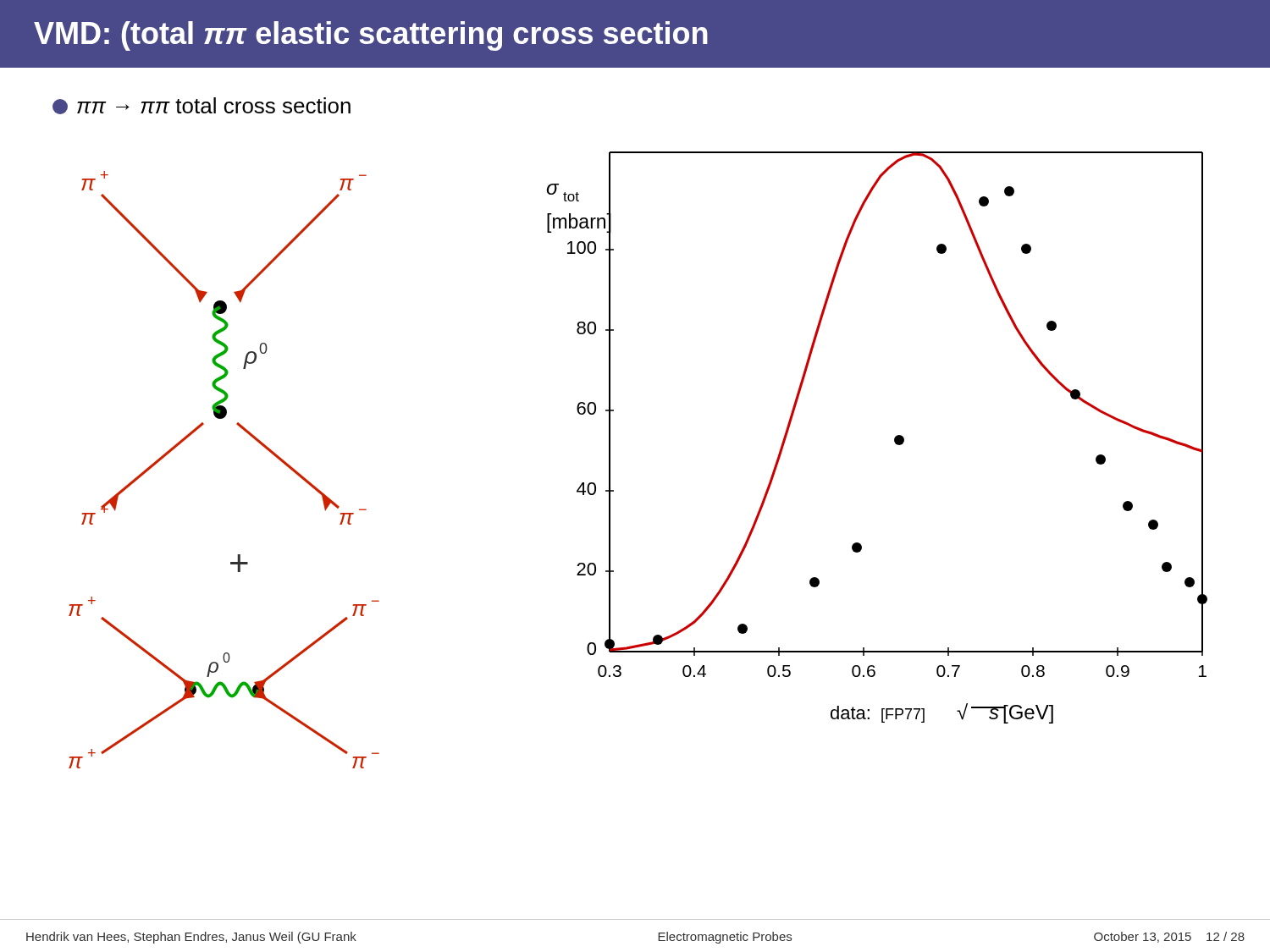Click on the continuous plot
The height and width of the screenshot is (952, 1270).
[x=880, y=457]
